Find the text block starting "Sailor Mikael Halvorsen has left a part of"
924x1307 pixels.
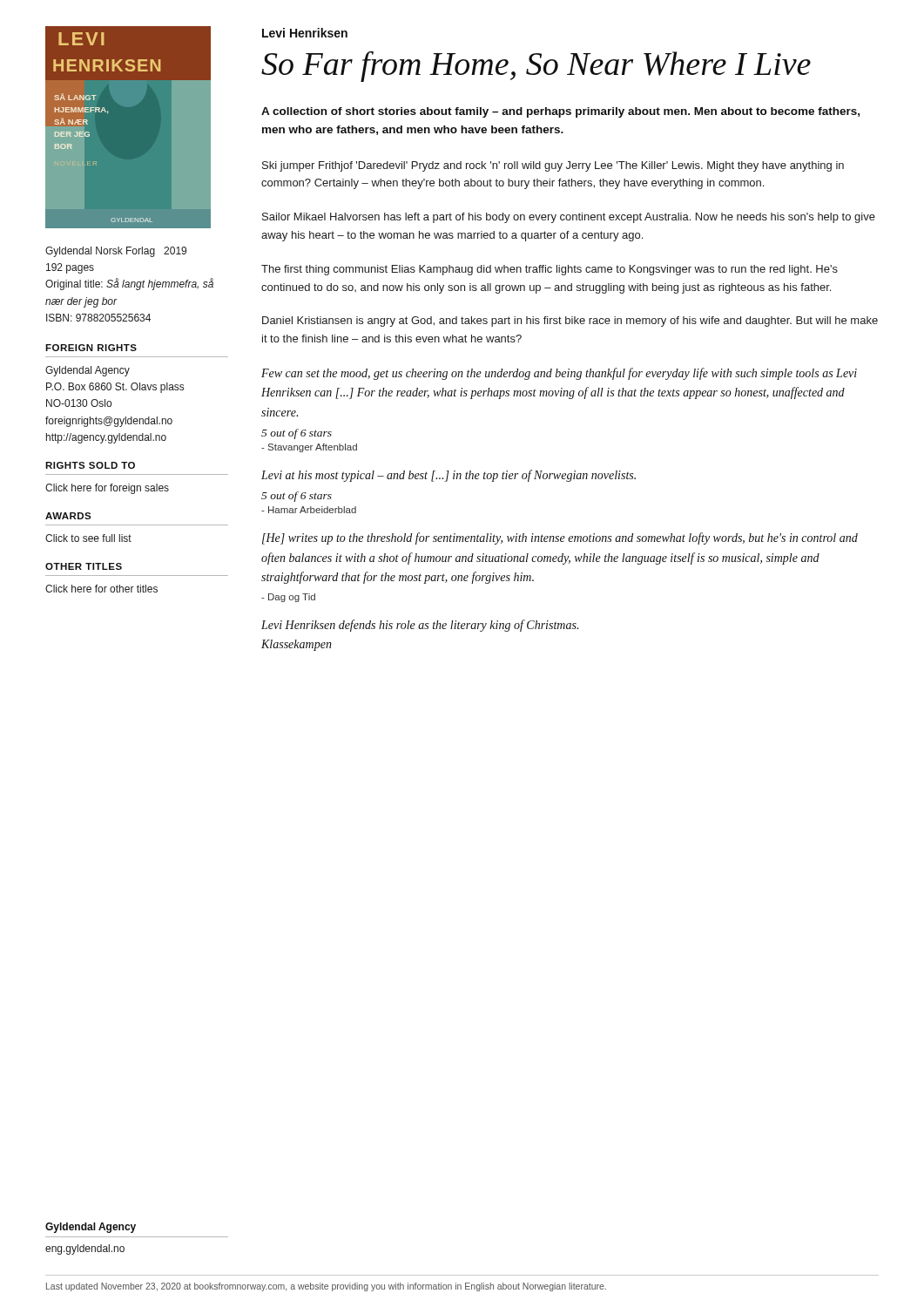pos(568,226)
